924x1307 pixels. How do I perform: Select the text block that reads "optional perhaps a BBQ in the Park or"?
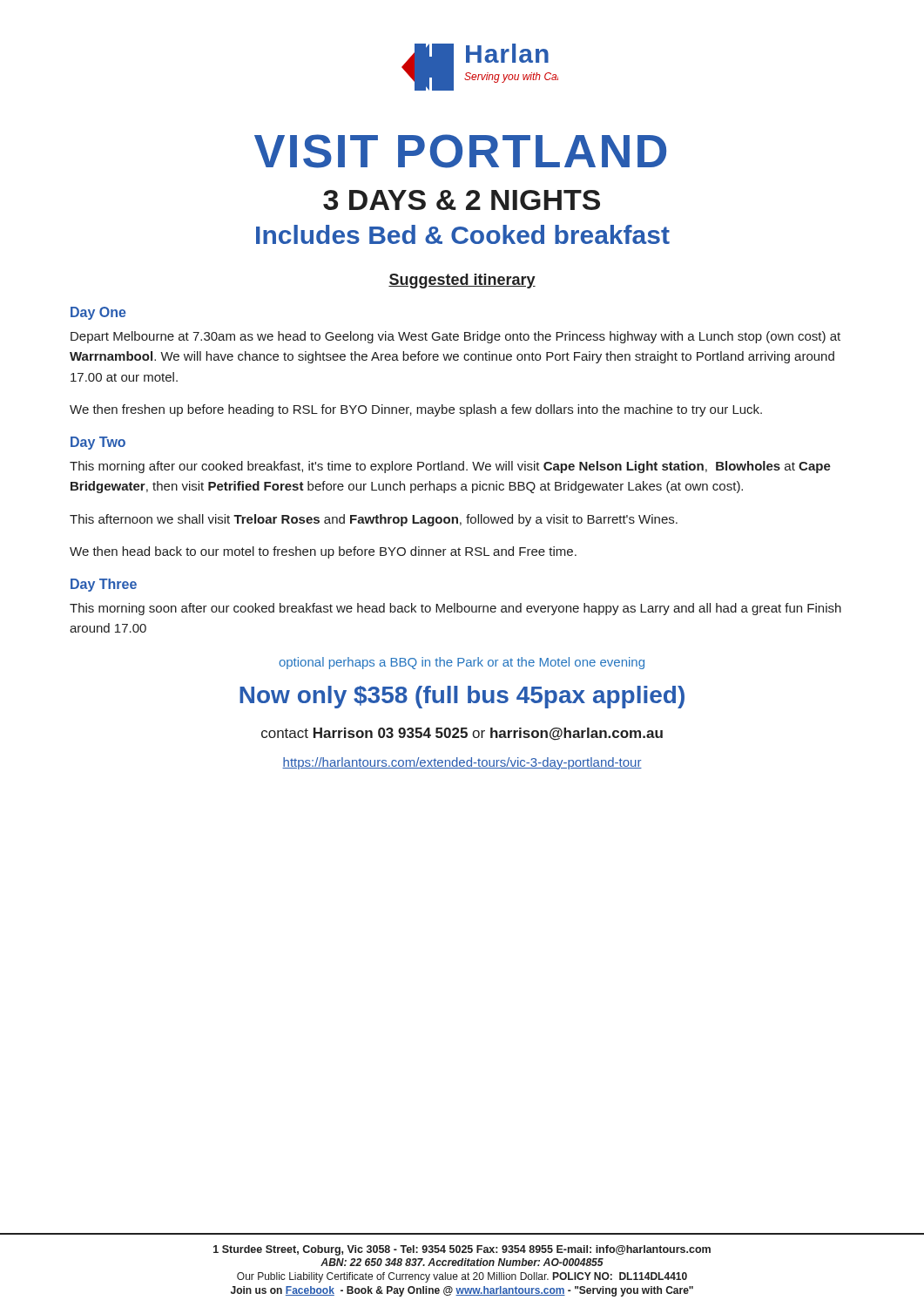(462, 661)
